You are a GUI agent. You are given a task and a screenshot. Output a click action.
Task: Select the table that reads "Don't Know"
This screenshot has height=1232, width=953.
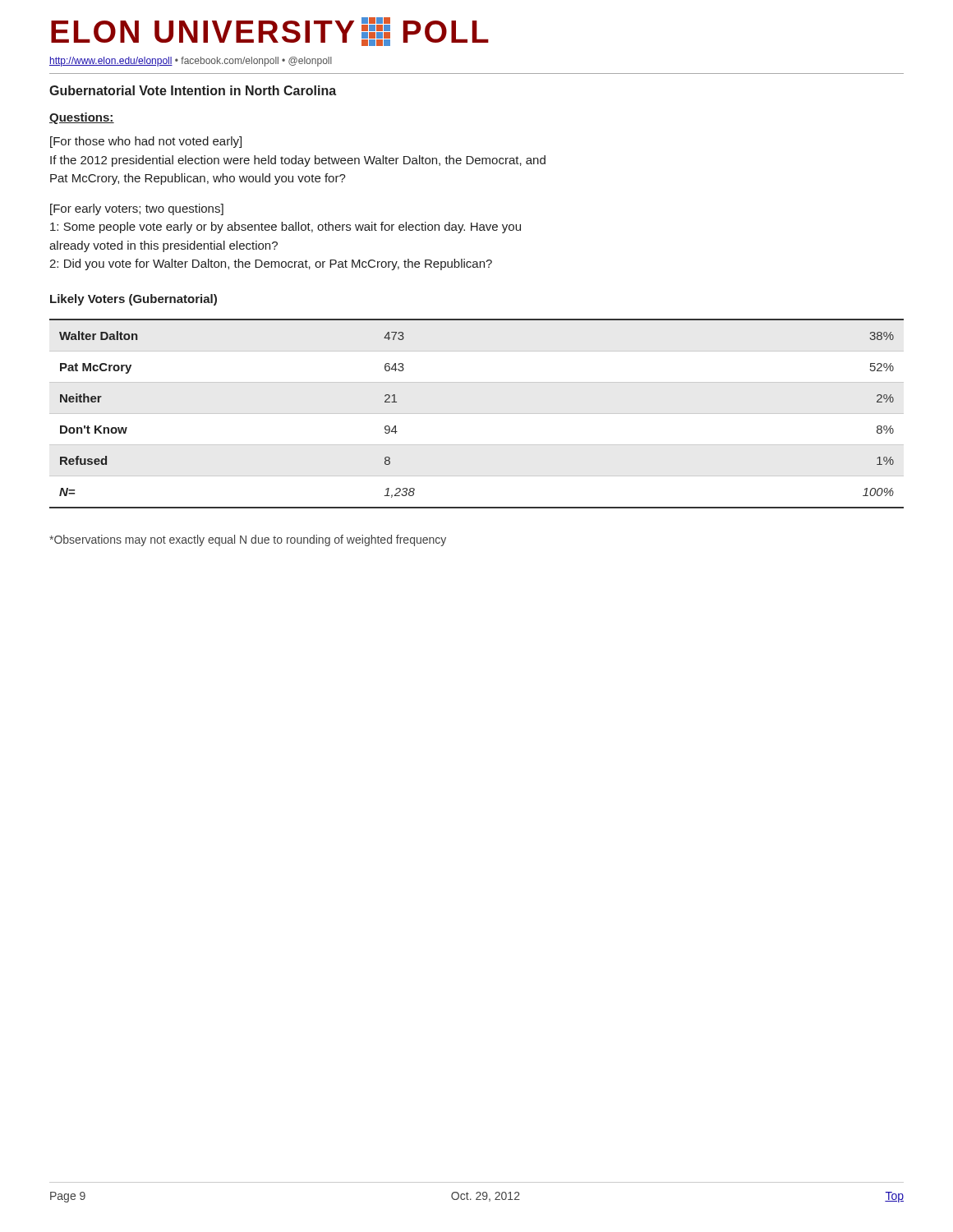click(476, 413)
